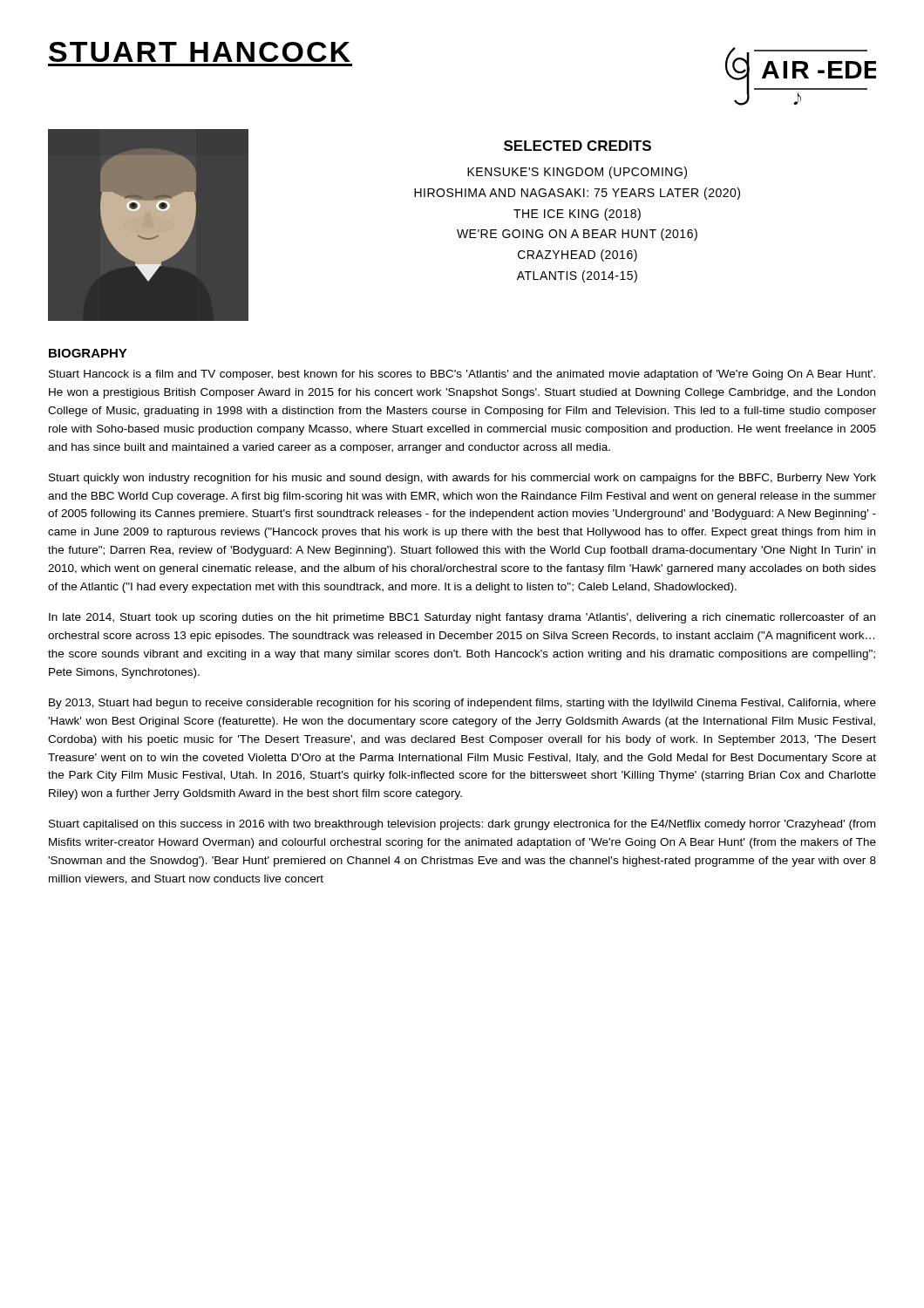Click on the text block containing "KENSUKE'S KINGDOM (UPCOMING) HIROSHIMA AND NAGASAKI: 75"

[x=578, y=224]
